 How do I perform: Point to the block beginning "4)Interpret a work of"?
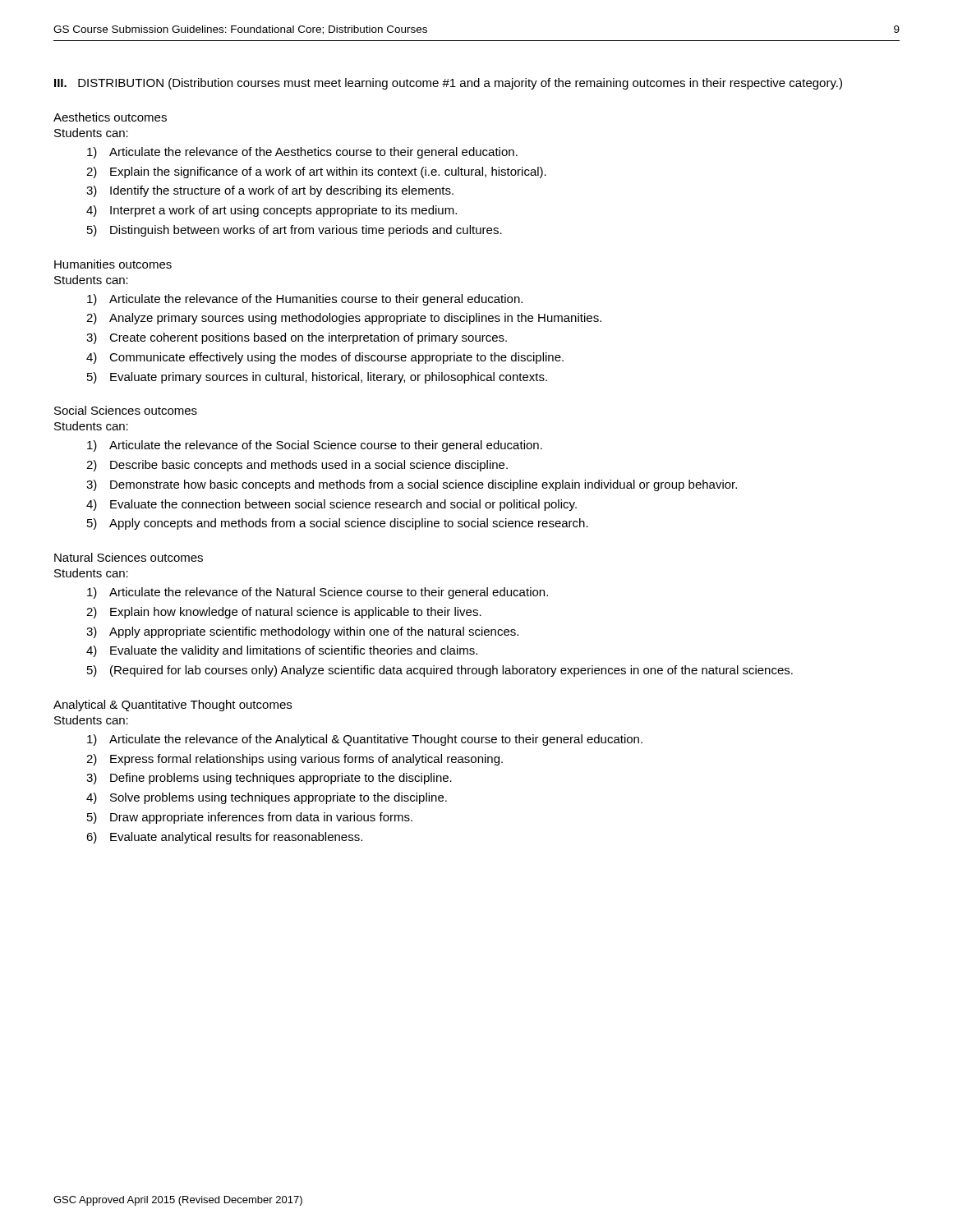pyautogui.click(x=272, y=210)
